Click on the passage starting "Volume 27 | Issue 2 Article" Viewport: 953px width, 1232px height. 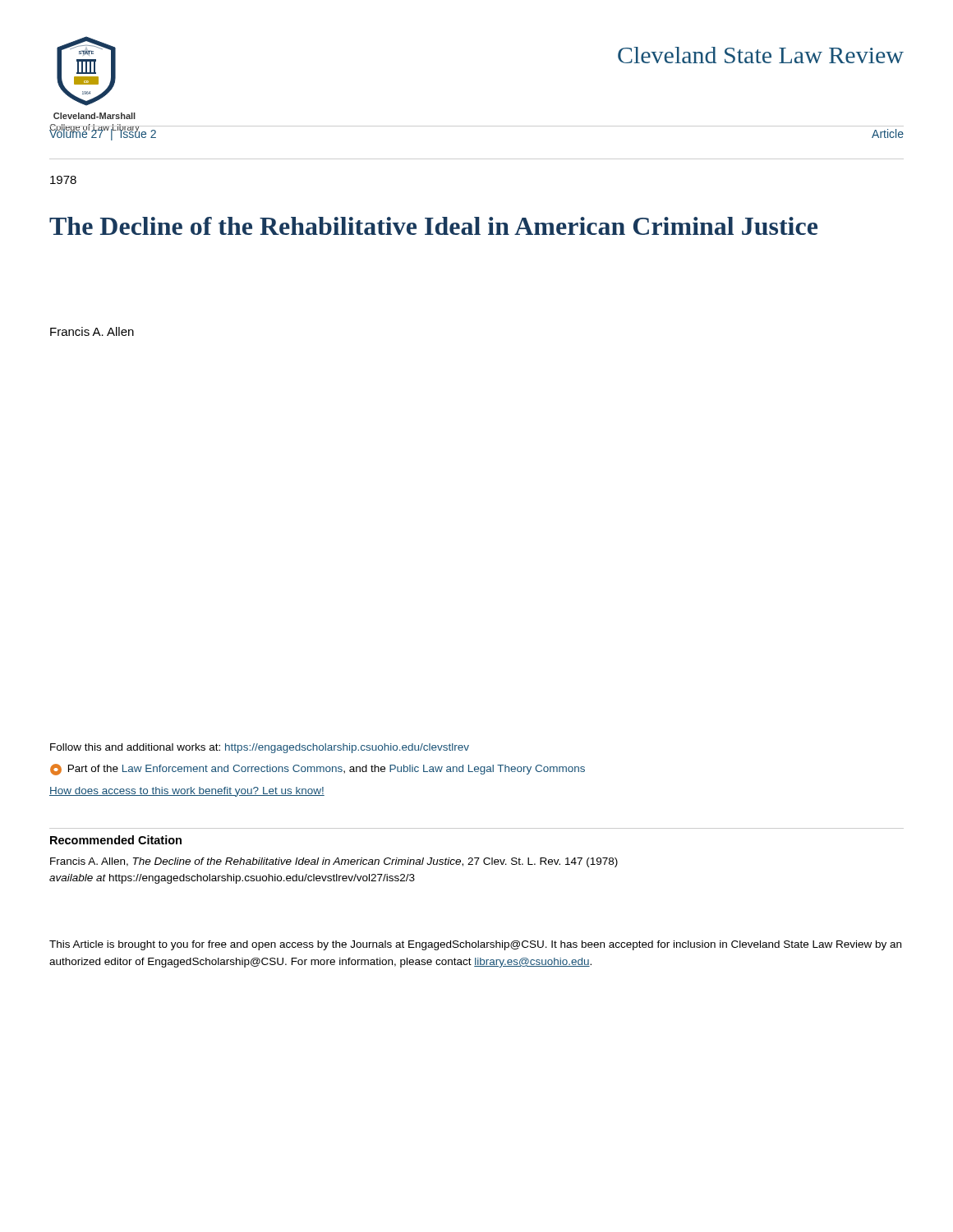pos(476,134)
